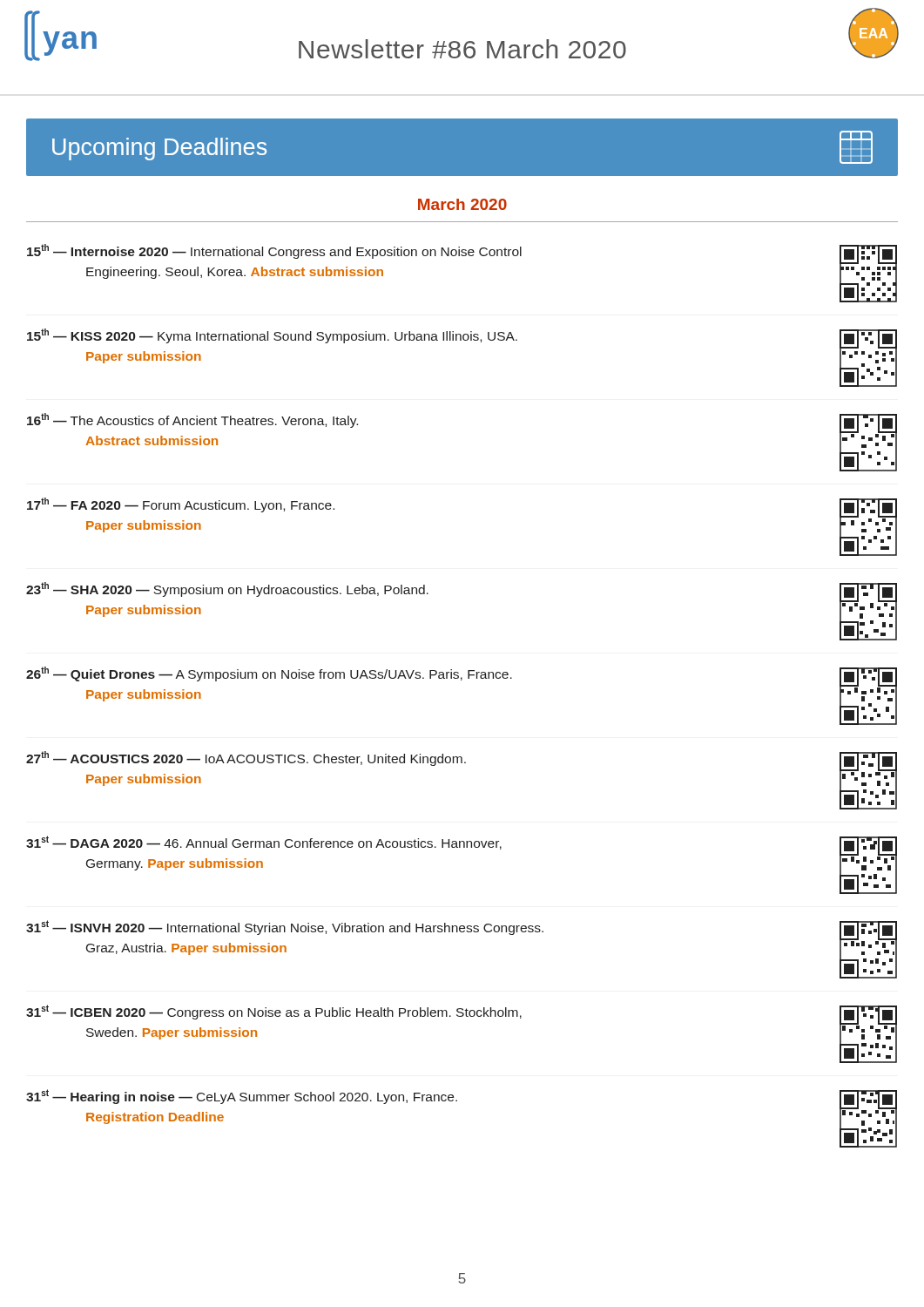Locate the block of text that opens with "31st — ISNVH"
This screenshot has width=924, height=1307.
[x=462, y=949]
